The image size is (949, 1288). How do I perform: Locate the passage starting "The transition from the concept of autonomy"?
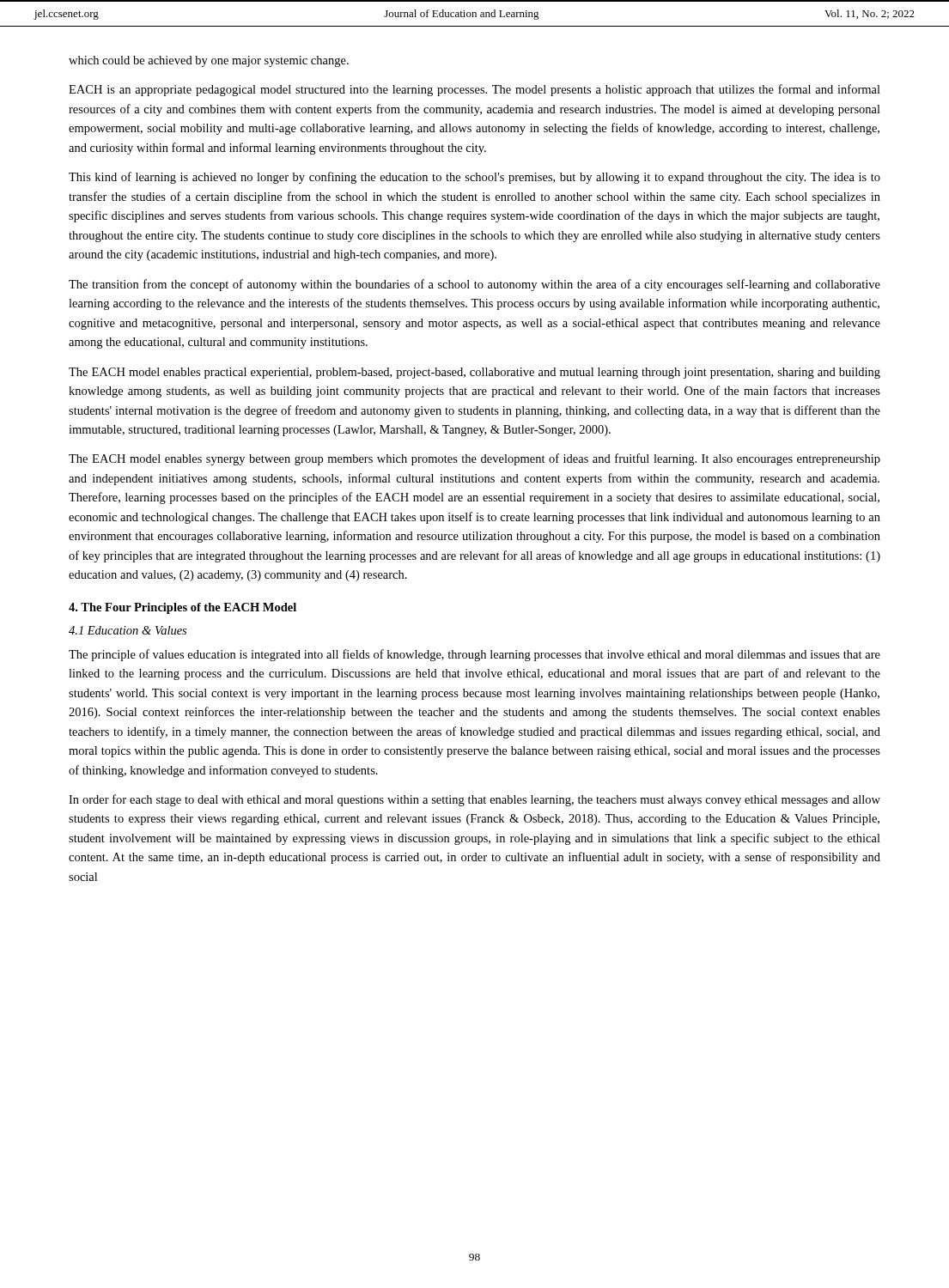(474, 313)
